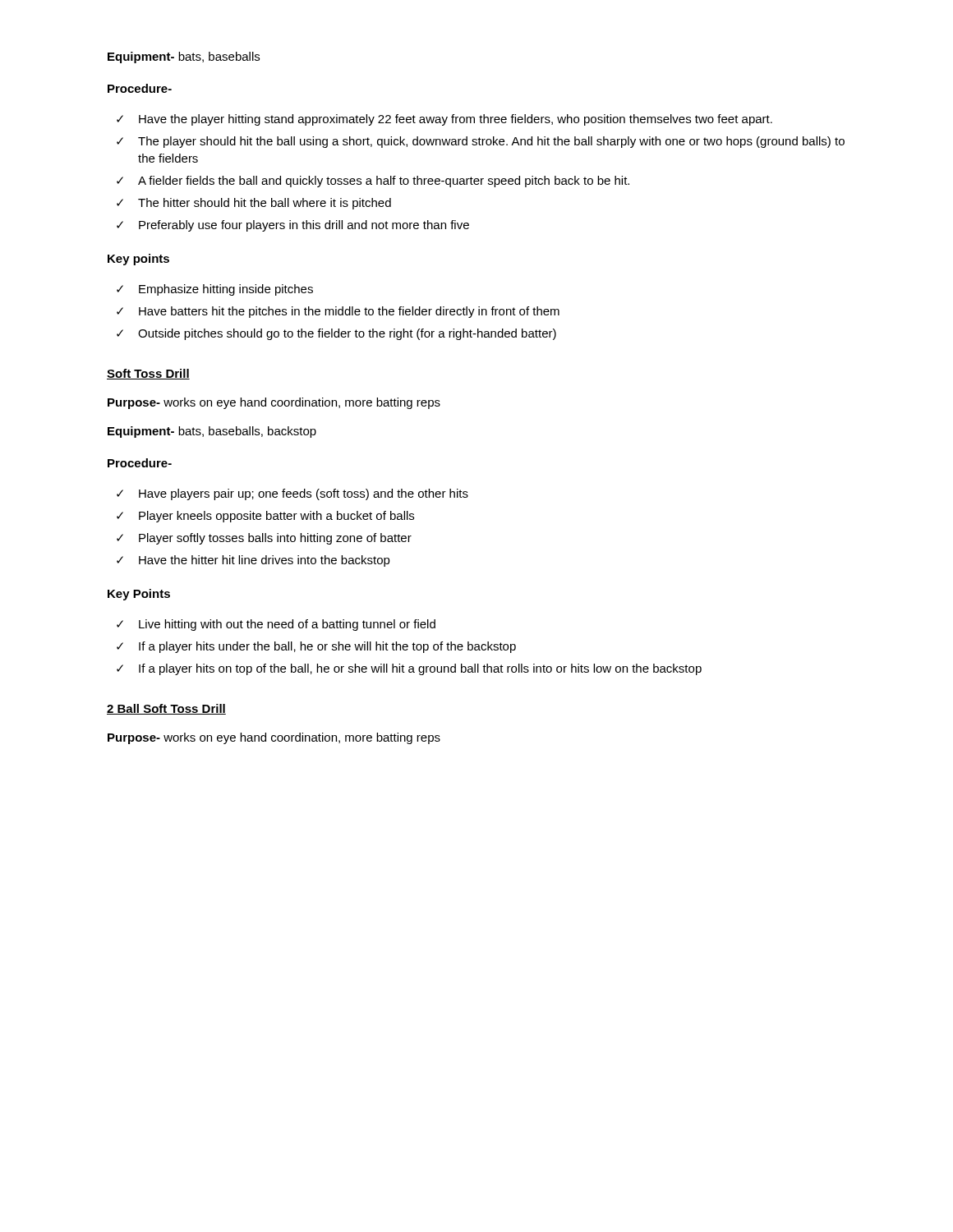Locate the list item with the text "✓ Player kneels opposite batter with"

coord(265,517)
